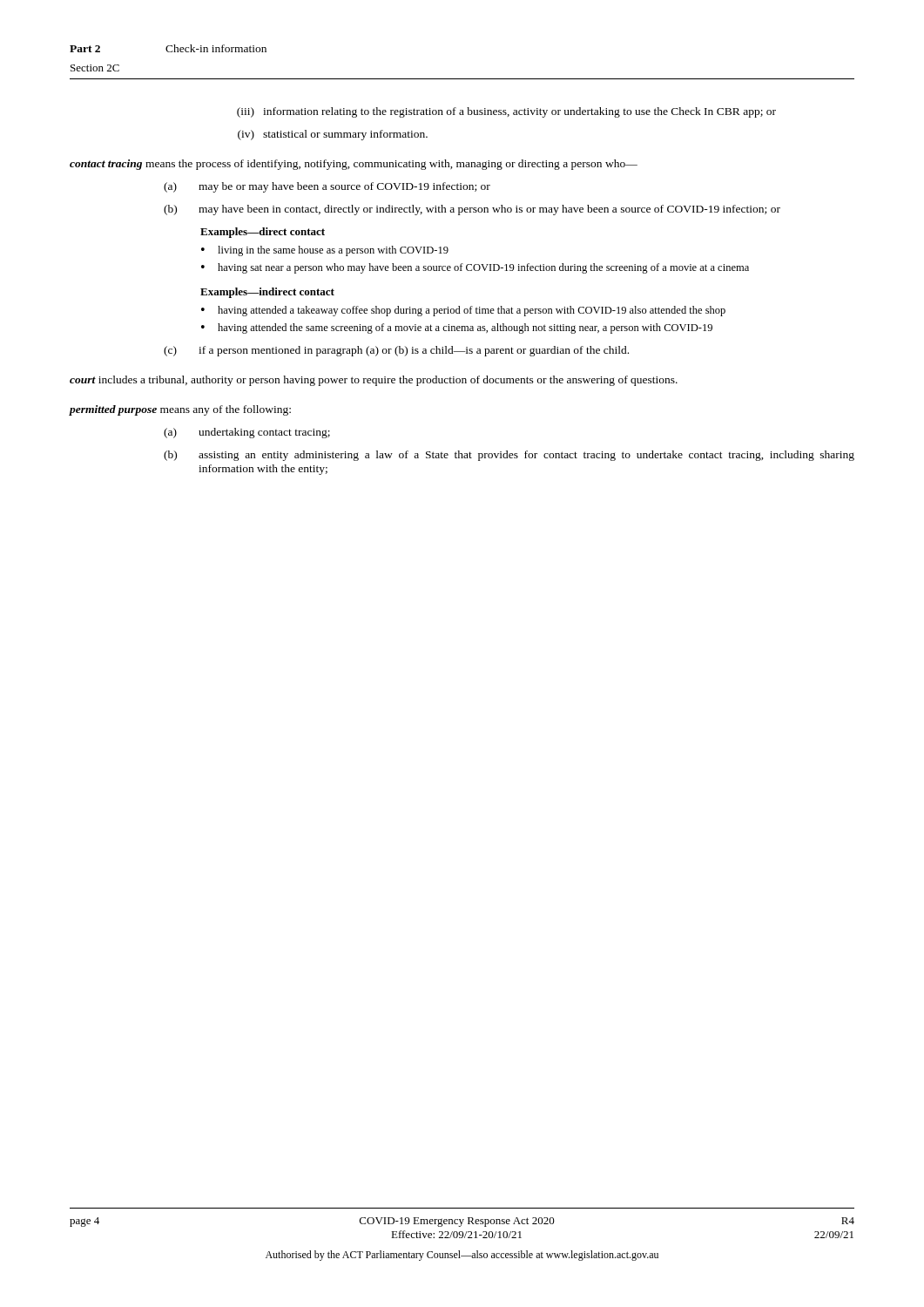The width and height of the screenshot is (924, 1307).
Task: Locate the section header containing "Examples—indirect contact"
Action: pos(267,291)
